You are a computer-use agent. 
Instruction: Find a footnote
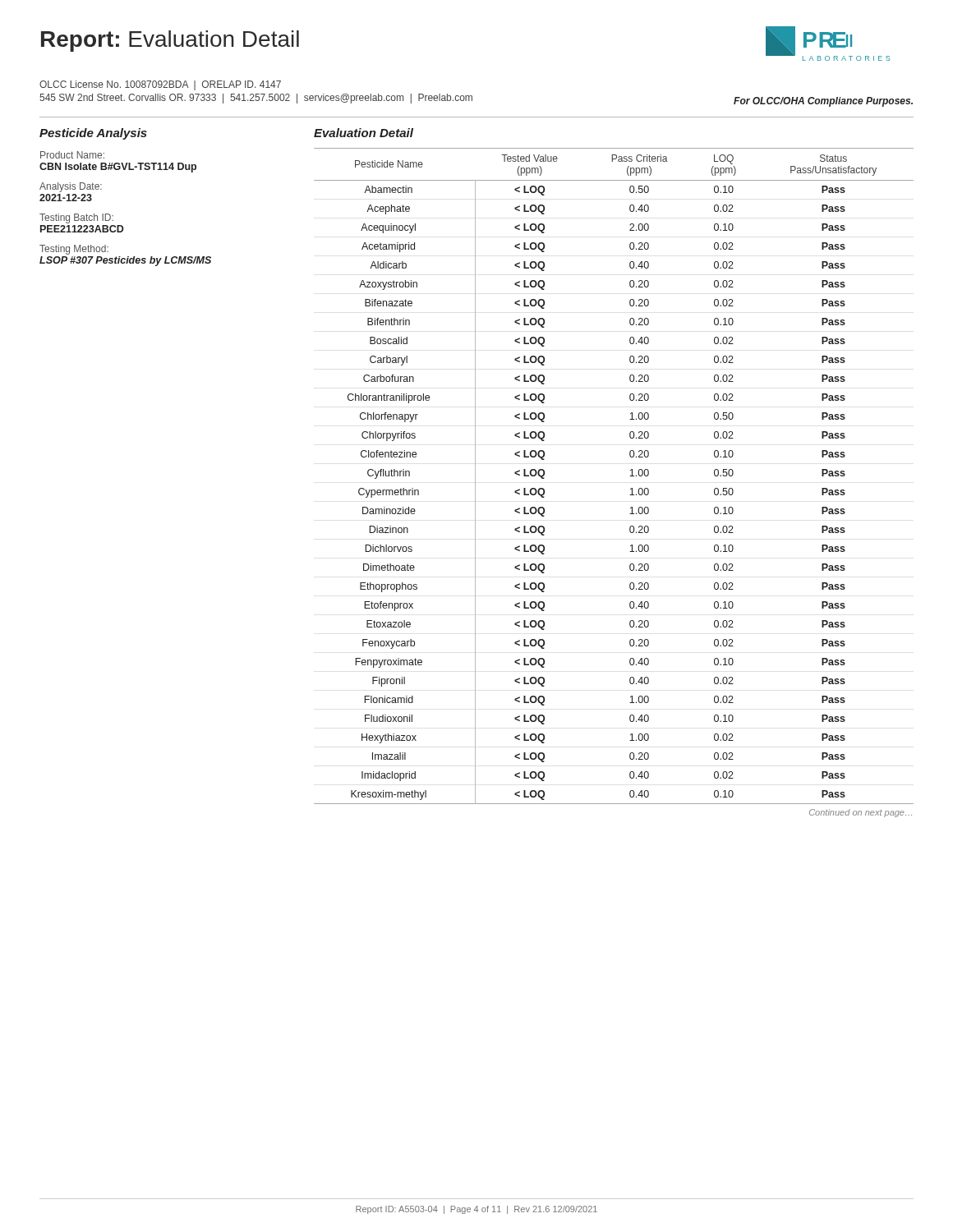pyautogui.click(x=861, y=812)
